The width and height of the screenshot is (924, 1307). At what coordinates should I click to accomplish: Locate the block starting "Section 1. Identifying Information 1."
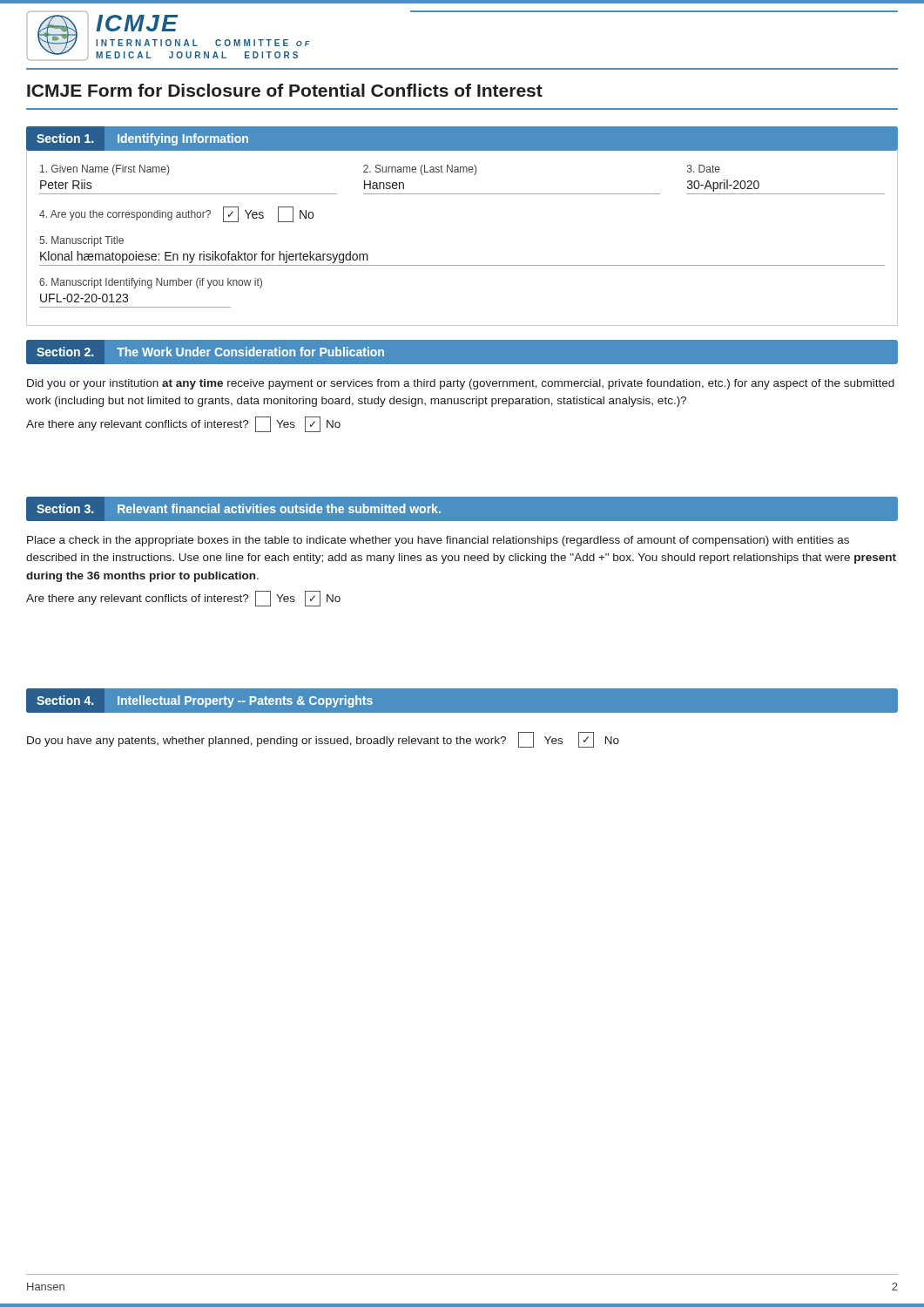pyautogui.click(x=462, y=226)
